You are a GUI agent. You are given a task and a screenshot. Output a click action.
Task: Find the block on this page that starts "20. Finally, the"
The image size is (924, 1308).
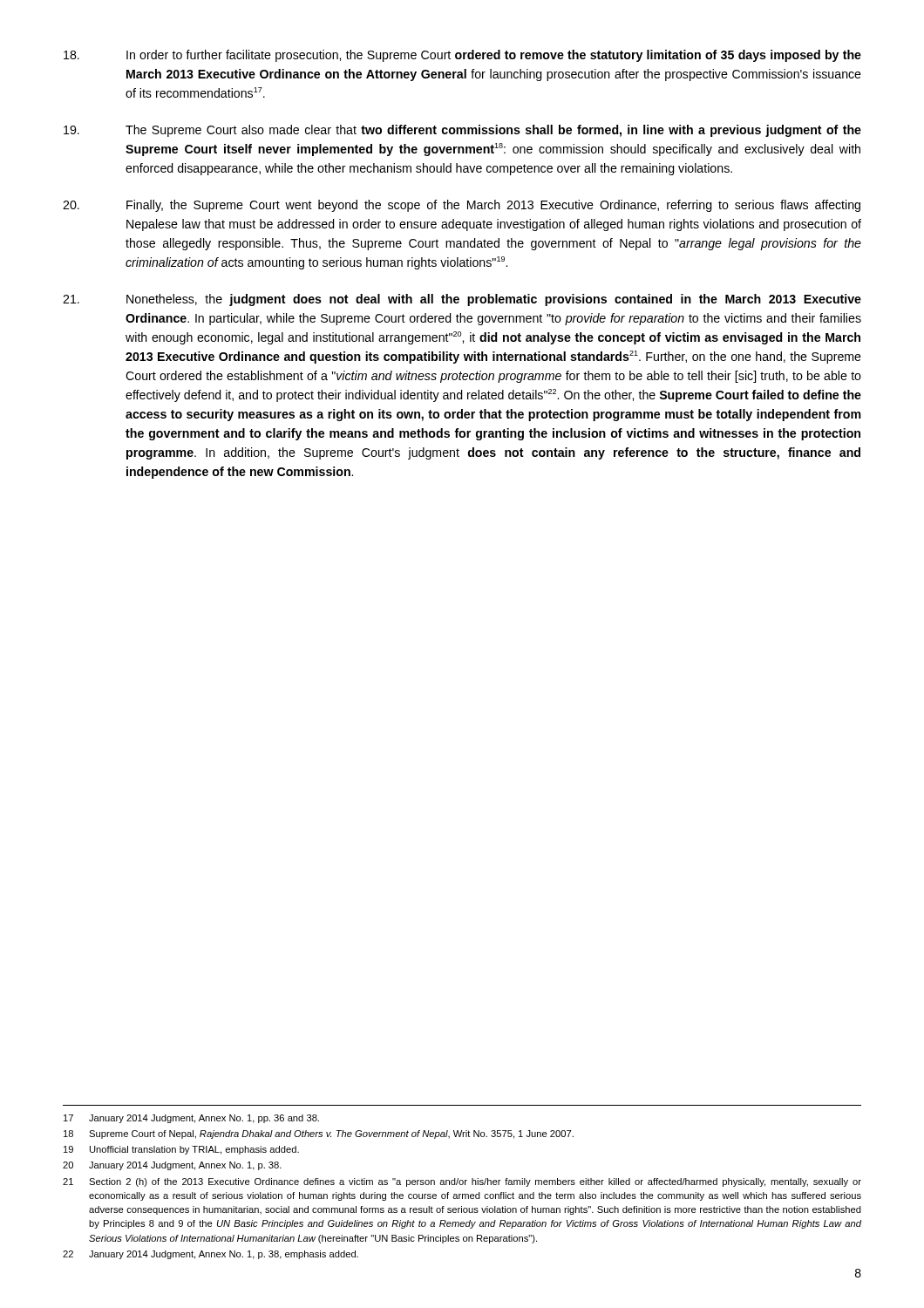(x=462, y=234)
